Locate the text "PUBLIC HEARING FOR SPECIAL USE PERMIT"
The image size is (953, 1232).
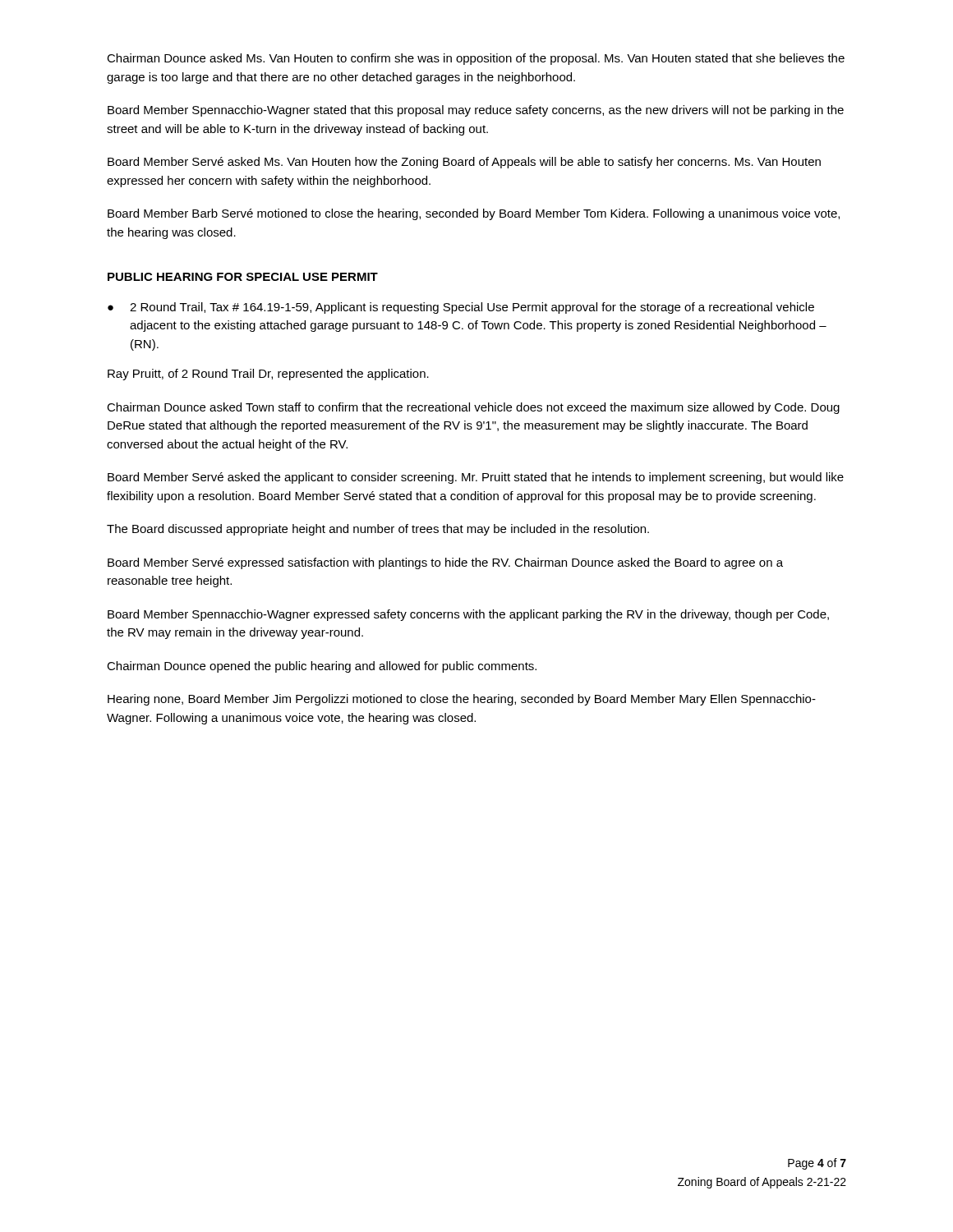pyautogui.click(x=242, y=276)
